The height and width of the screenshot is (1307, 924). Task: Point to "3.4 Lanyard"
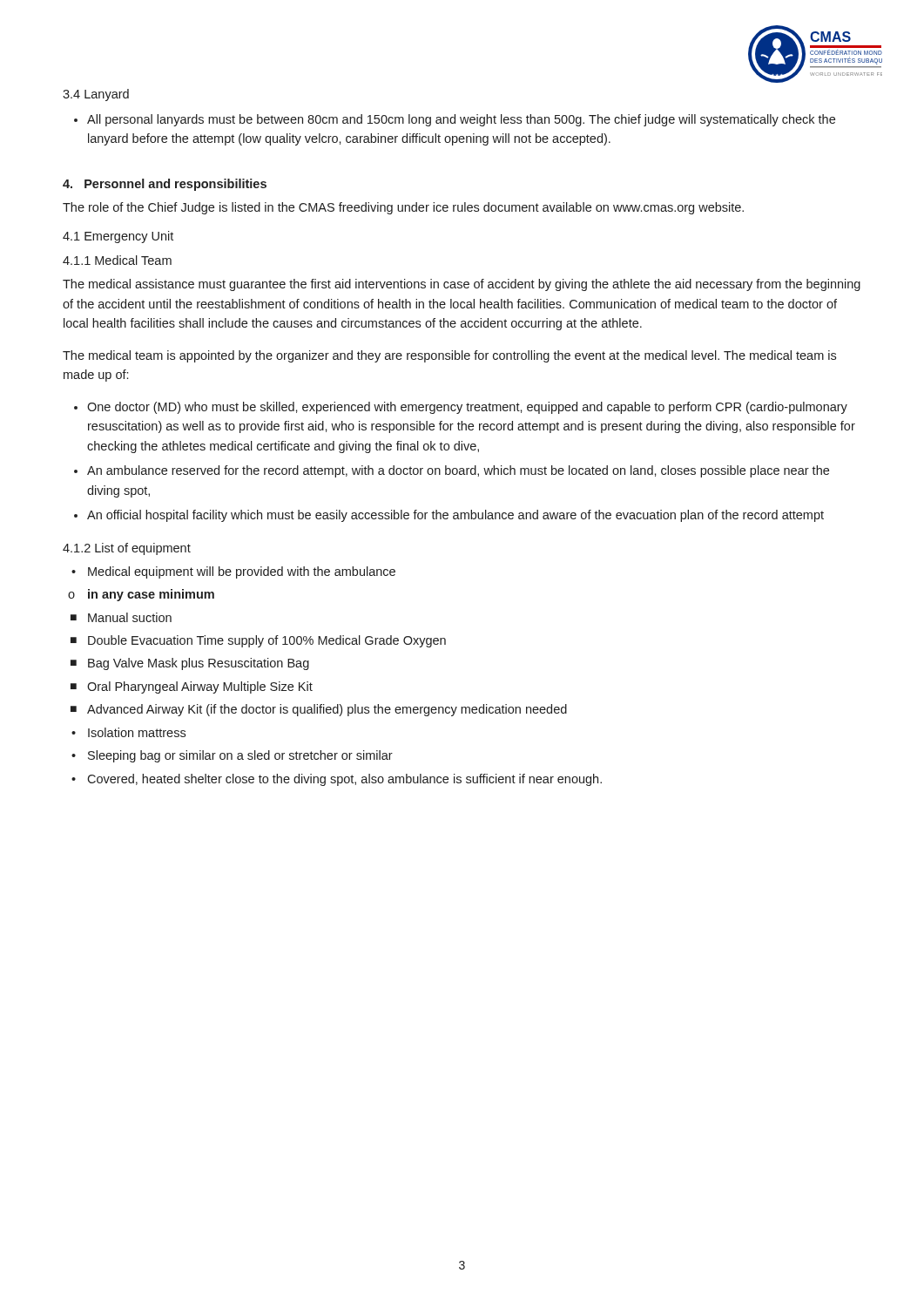click(96, 94)
